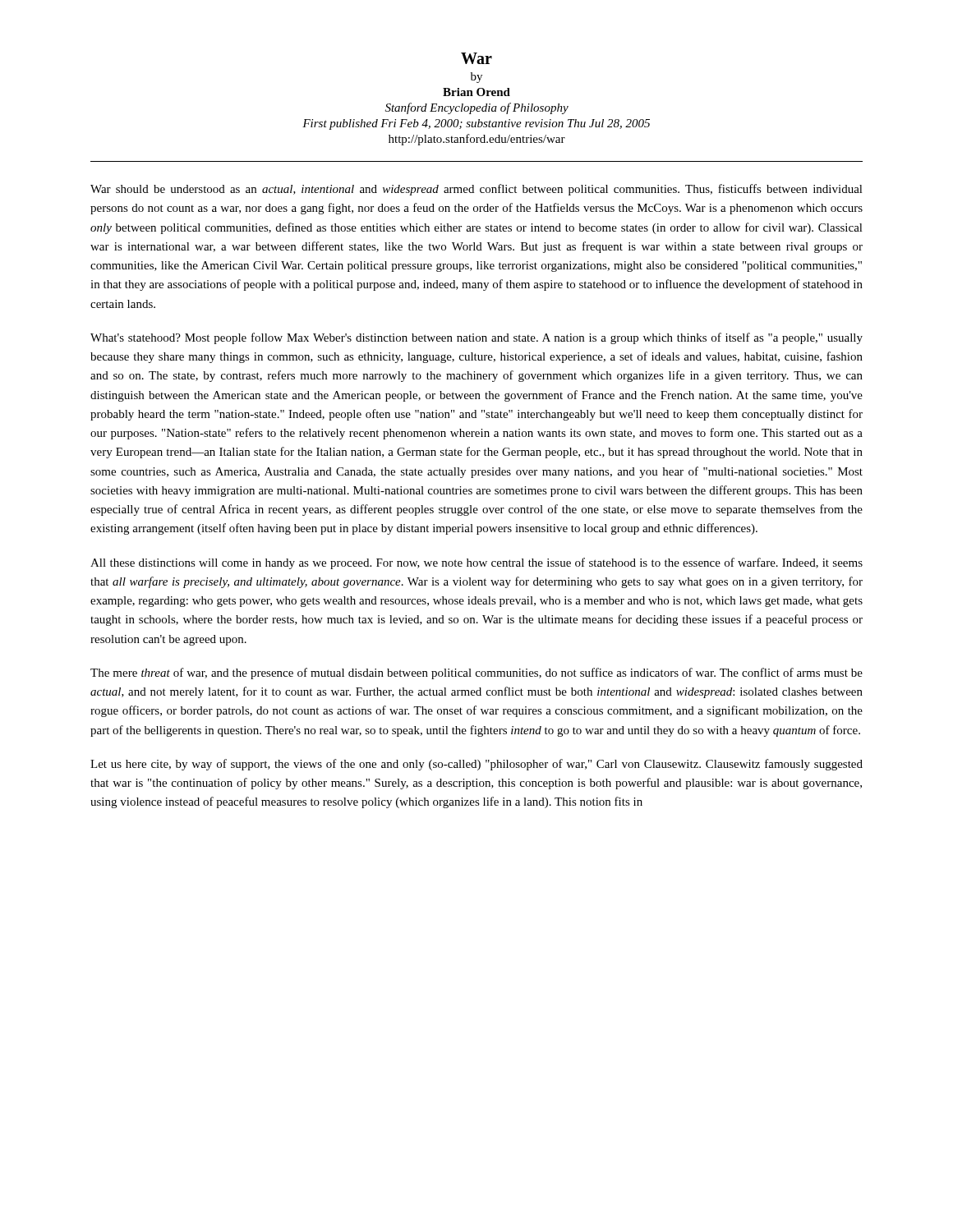Viewport: 953px width, 1232px height.
Task: Find the block starting "All these distinctions will come in handy"
Action: click(x=476, y=600)
